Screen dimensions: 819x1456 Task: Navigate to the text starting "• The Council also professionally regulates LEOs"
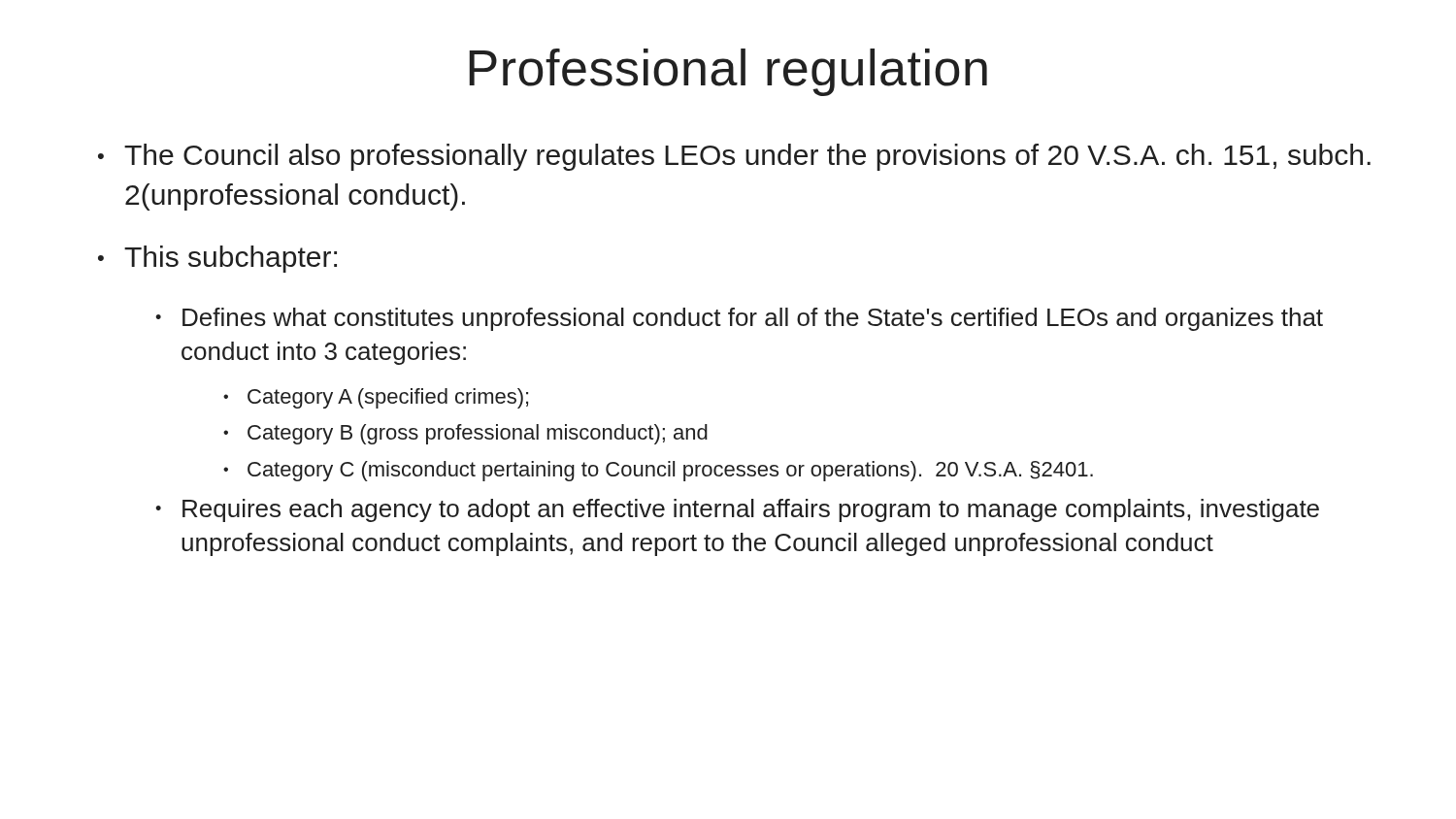tap(738, 175)
